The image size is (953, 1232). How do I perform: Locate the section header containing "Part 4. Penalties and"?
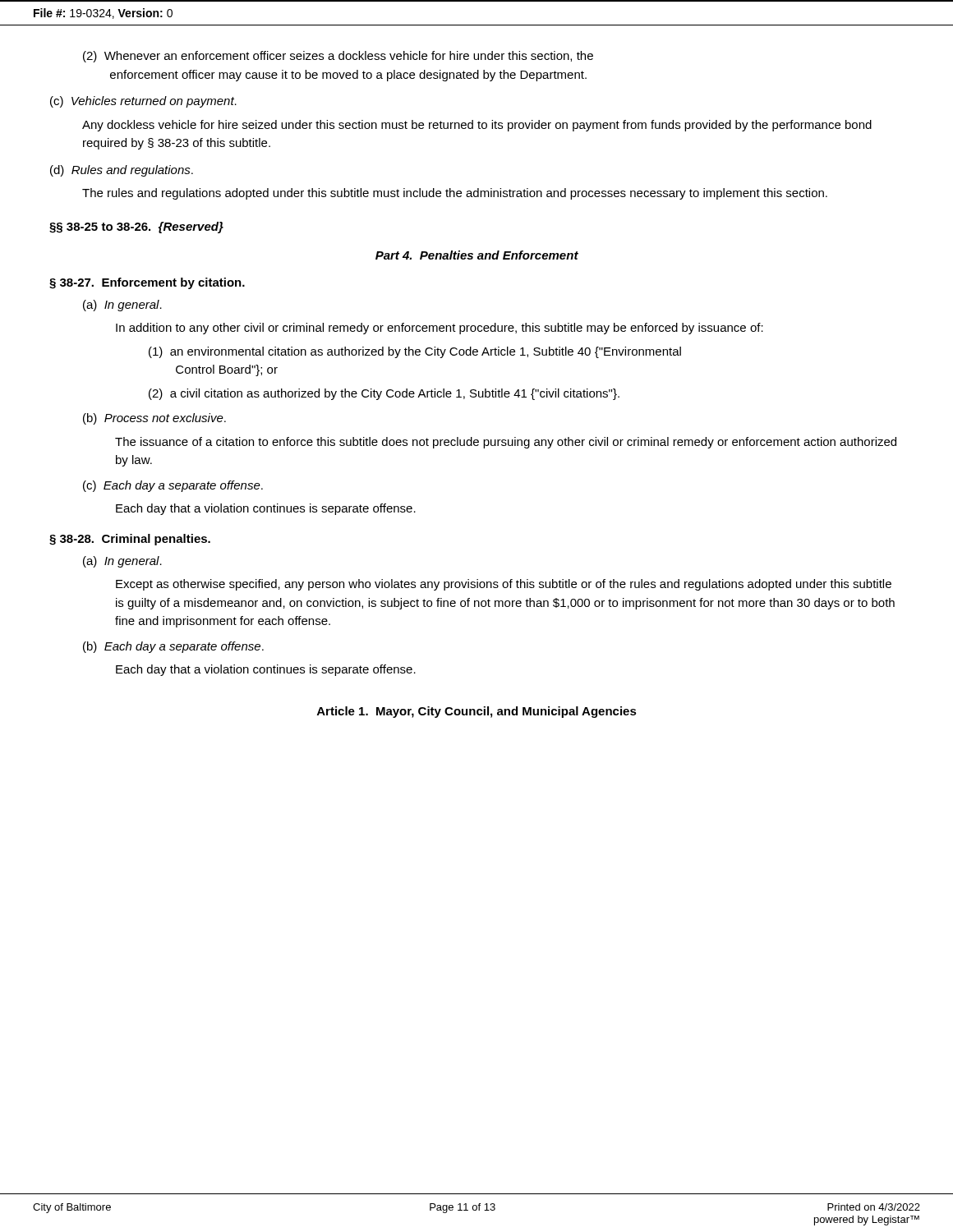point(476,255)
